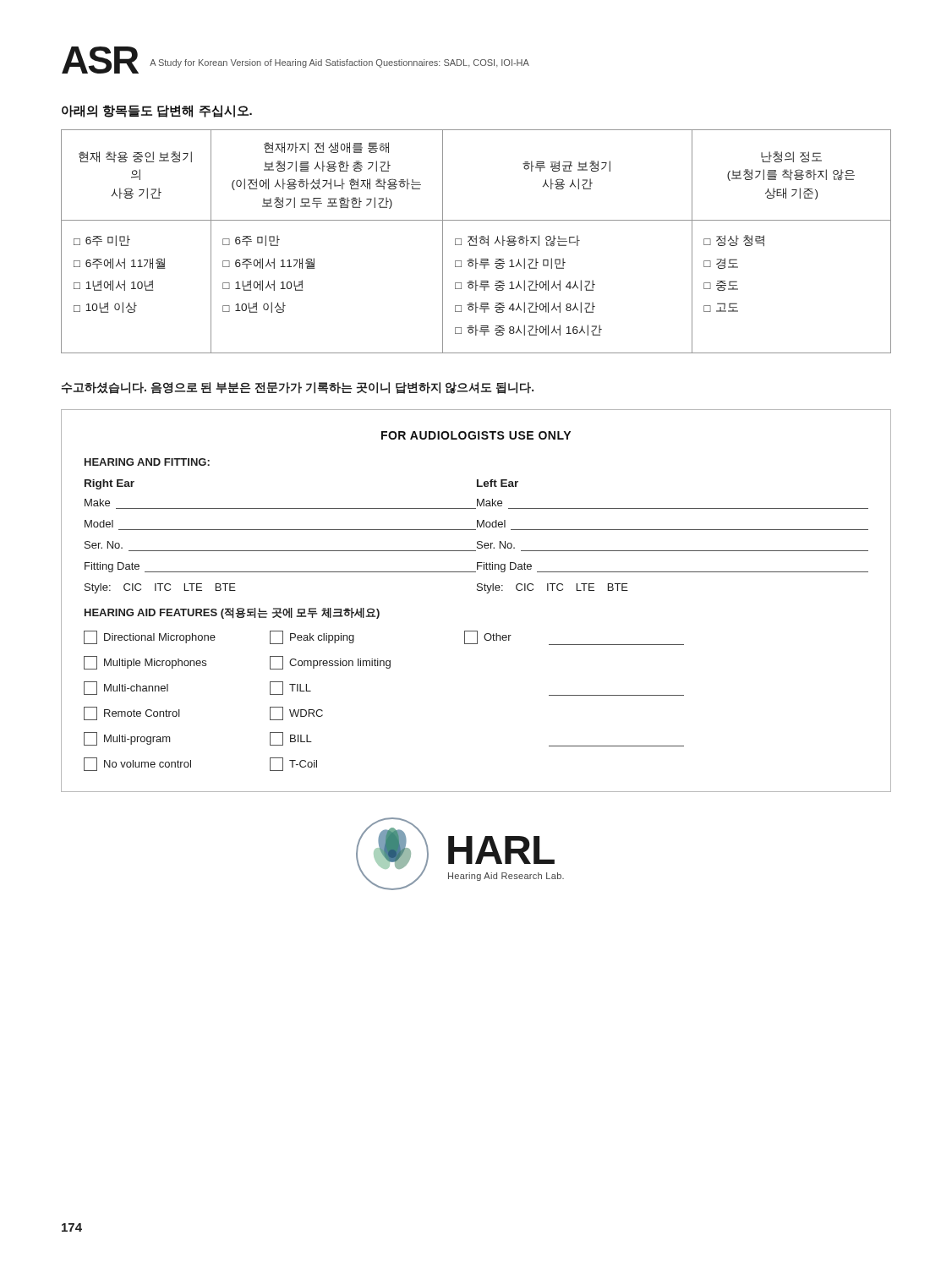The width and height of the screenshot is (952, 1268).
Task: Locate the logo
Action: [x=476, y=854]
